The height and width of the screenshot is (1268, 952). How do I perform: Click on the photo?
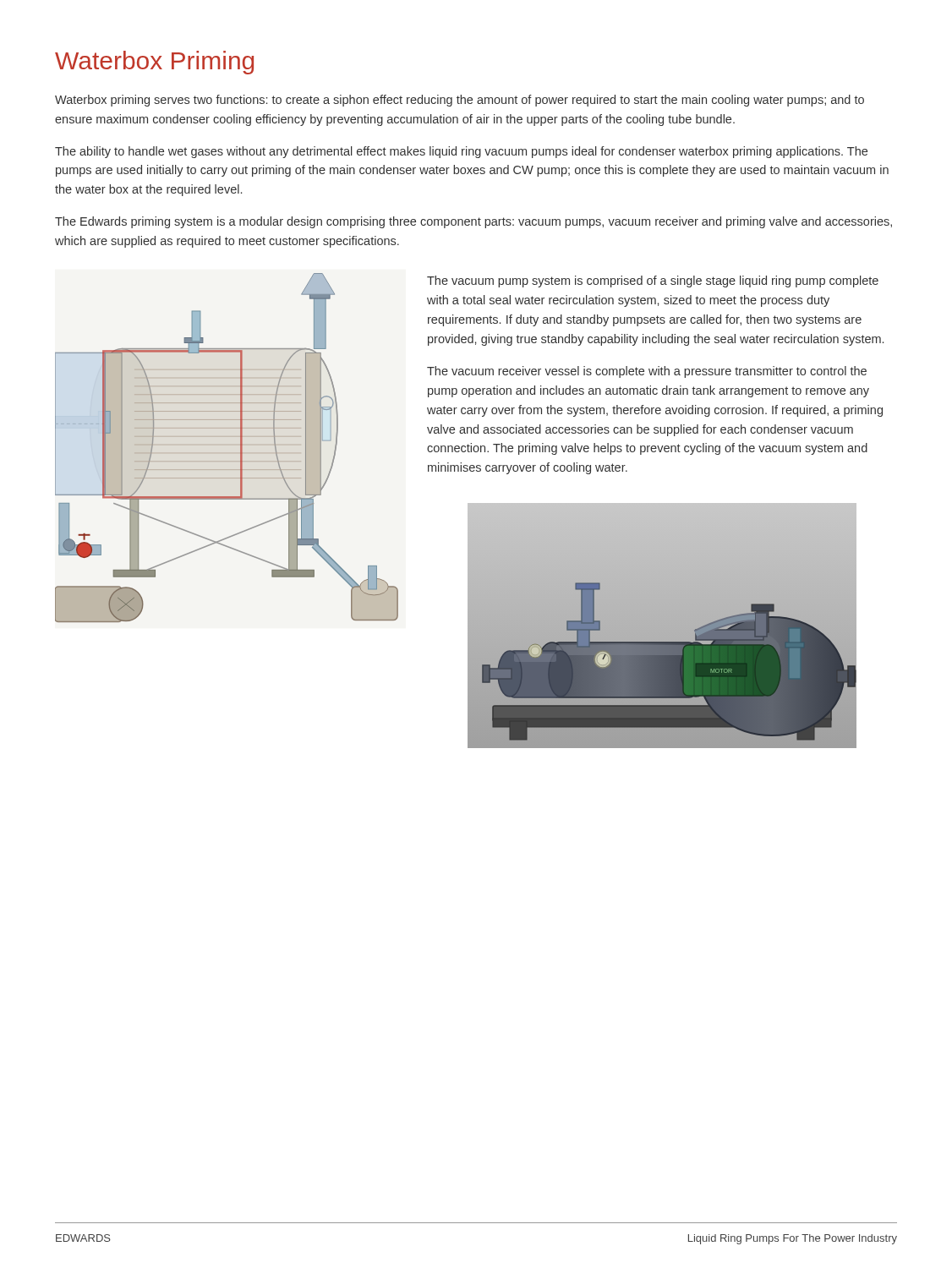[662, 625]
